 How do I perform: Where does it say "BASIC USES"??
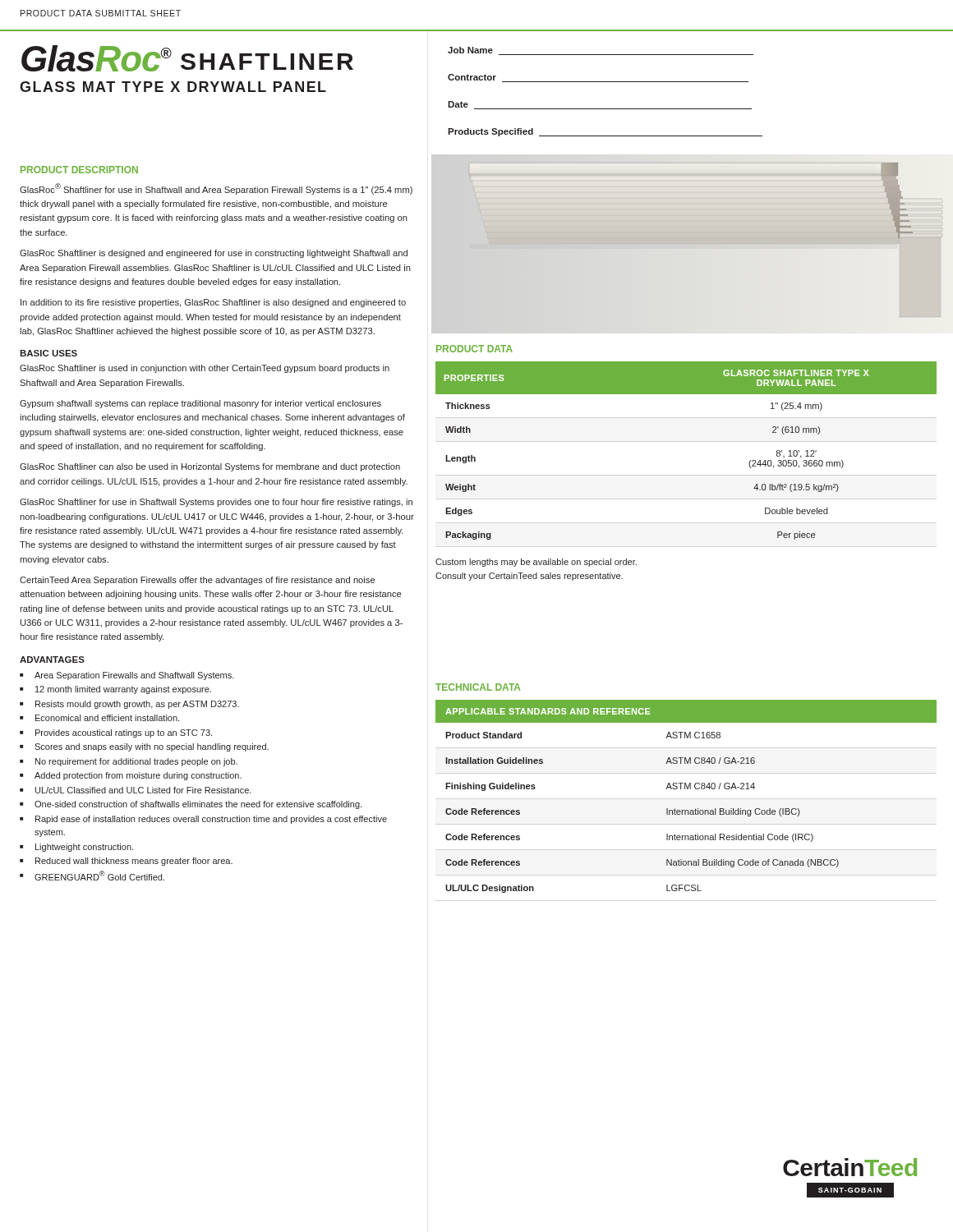[x=49, y=353]
